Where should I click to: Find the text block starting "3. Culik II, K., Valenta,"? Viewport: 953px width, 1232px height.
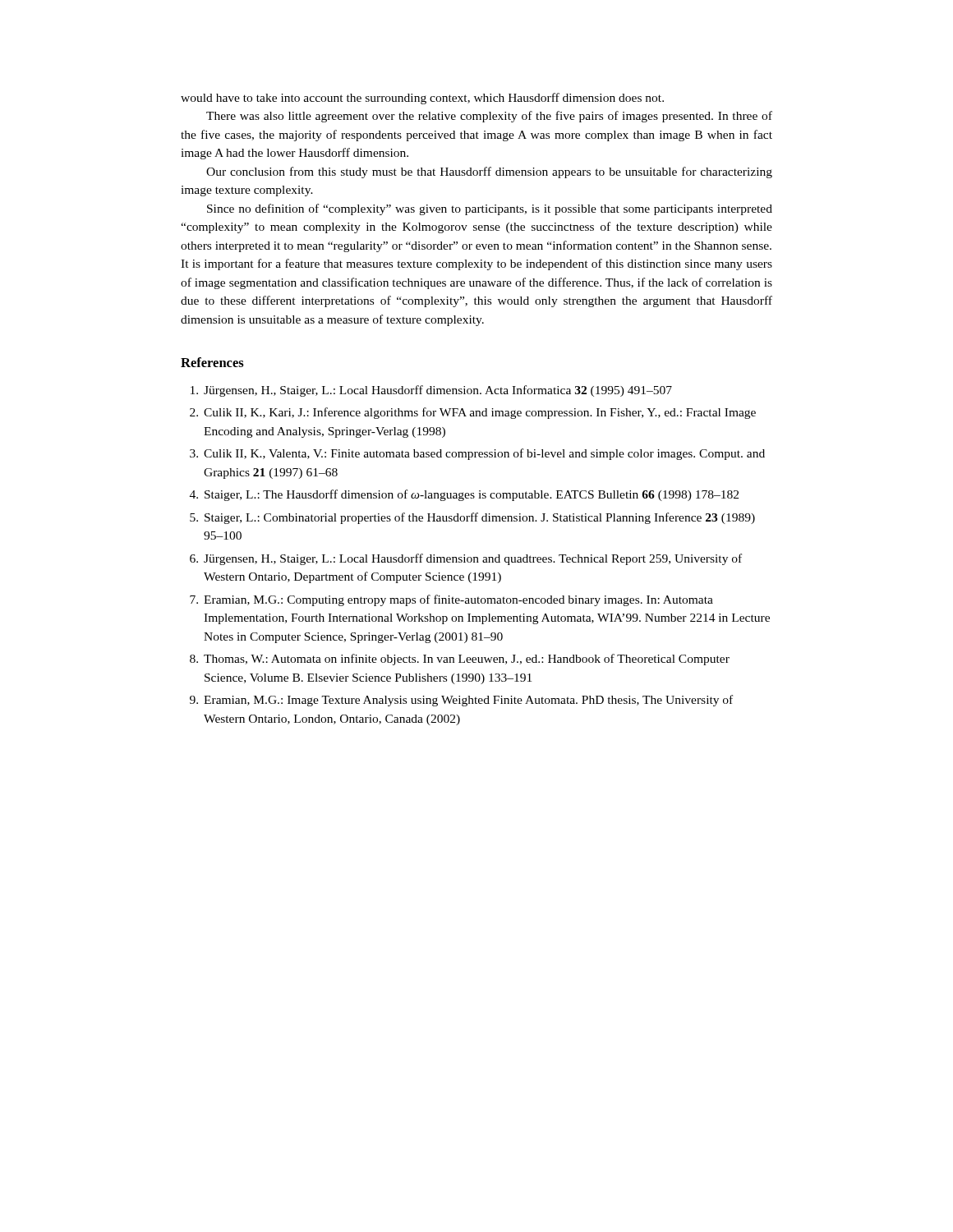[x=476, y=463]
